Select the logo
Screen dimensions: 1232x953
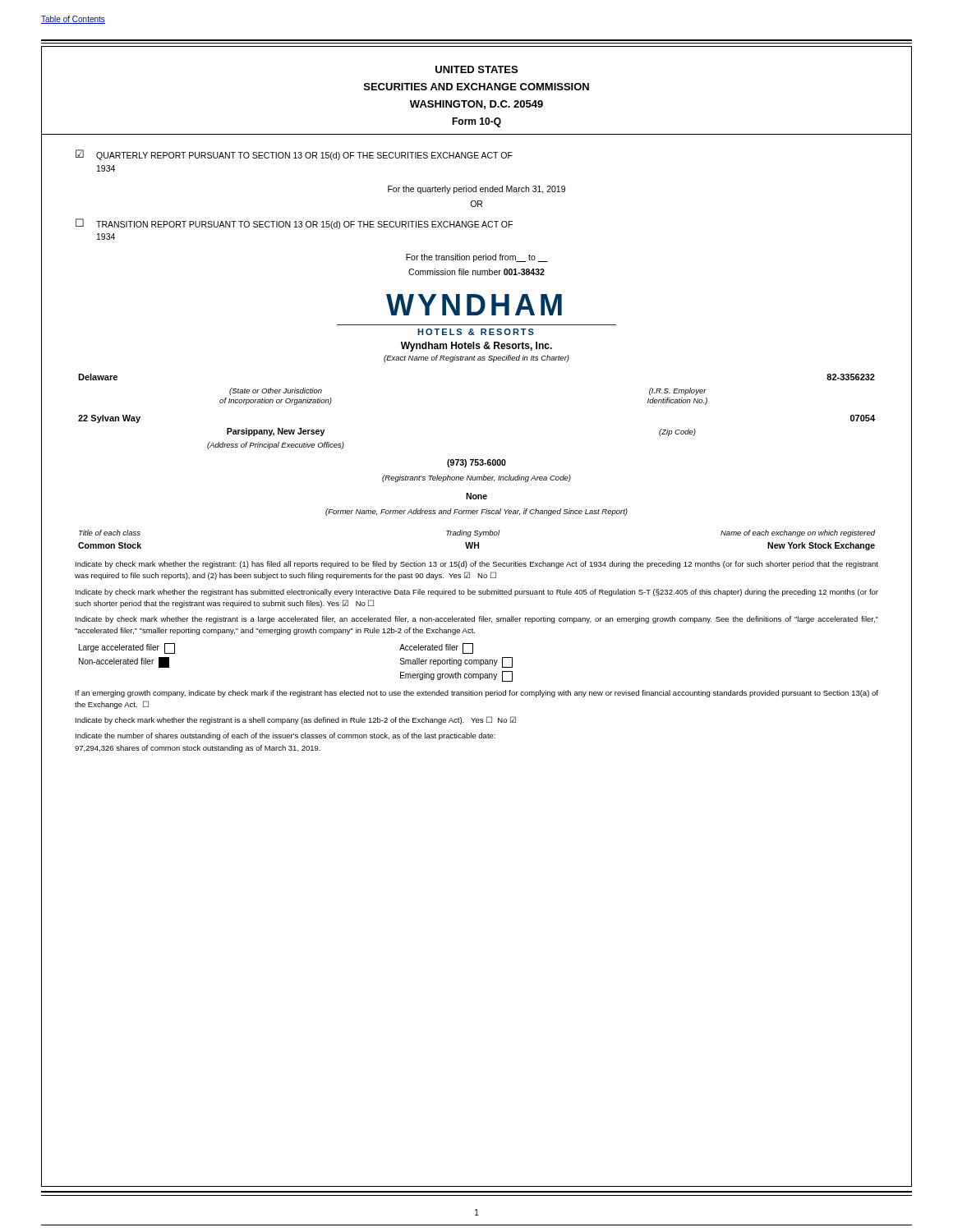tap(476, 312)
